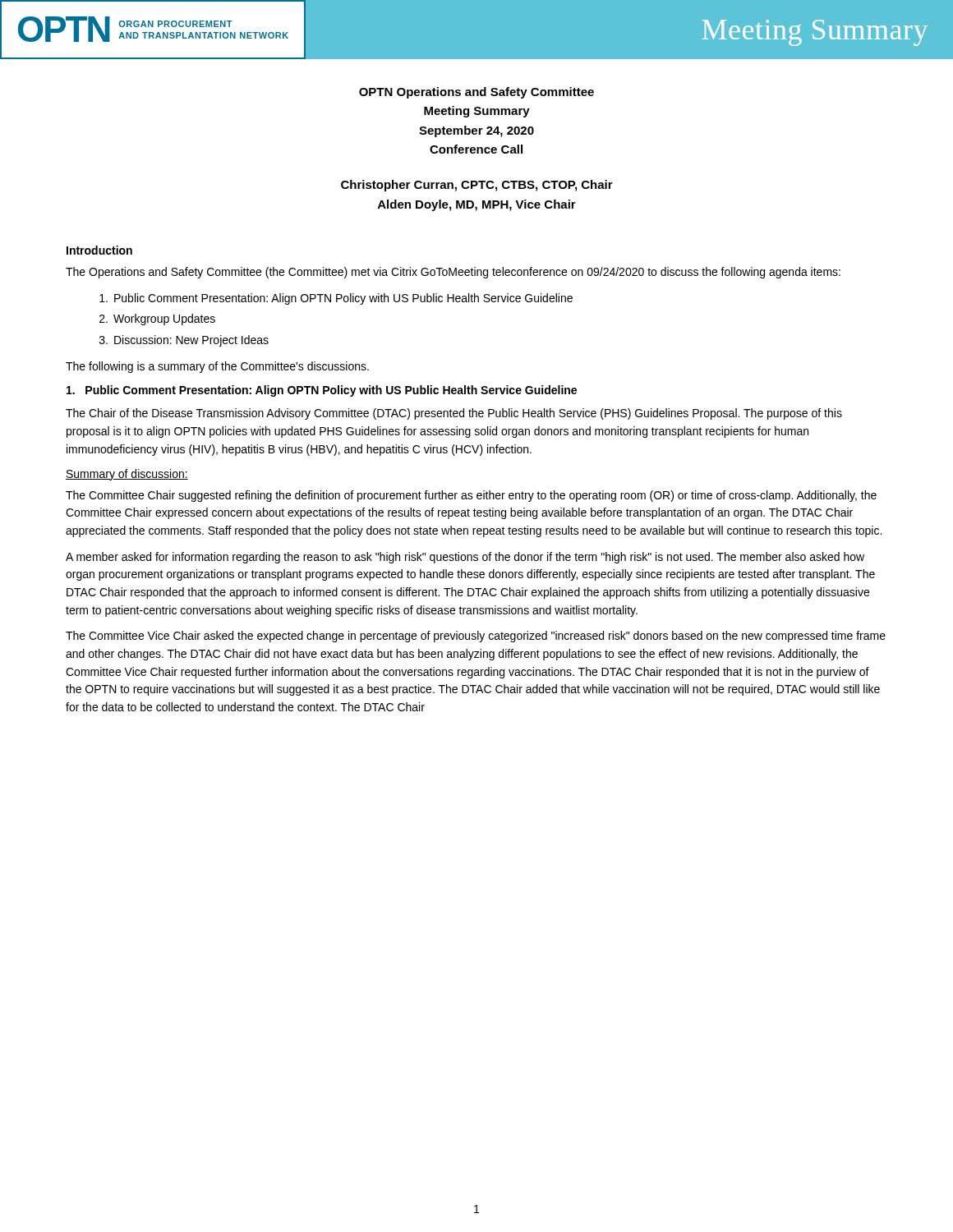The width and height of the screenshot is (953, 1232).
Task: Select the passage starting "The following is a"
Action: [218, 366]
